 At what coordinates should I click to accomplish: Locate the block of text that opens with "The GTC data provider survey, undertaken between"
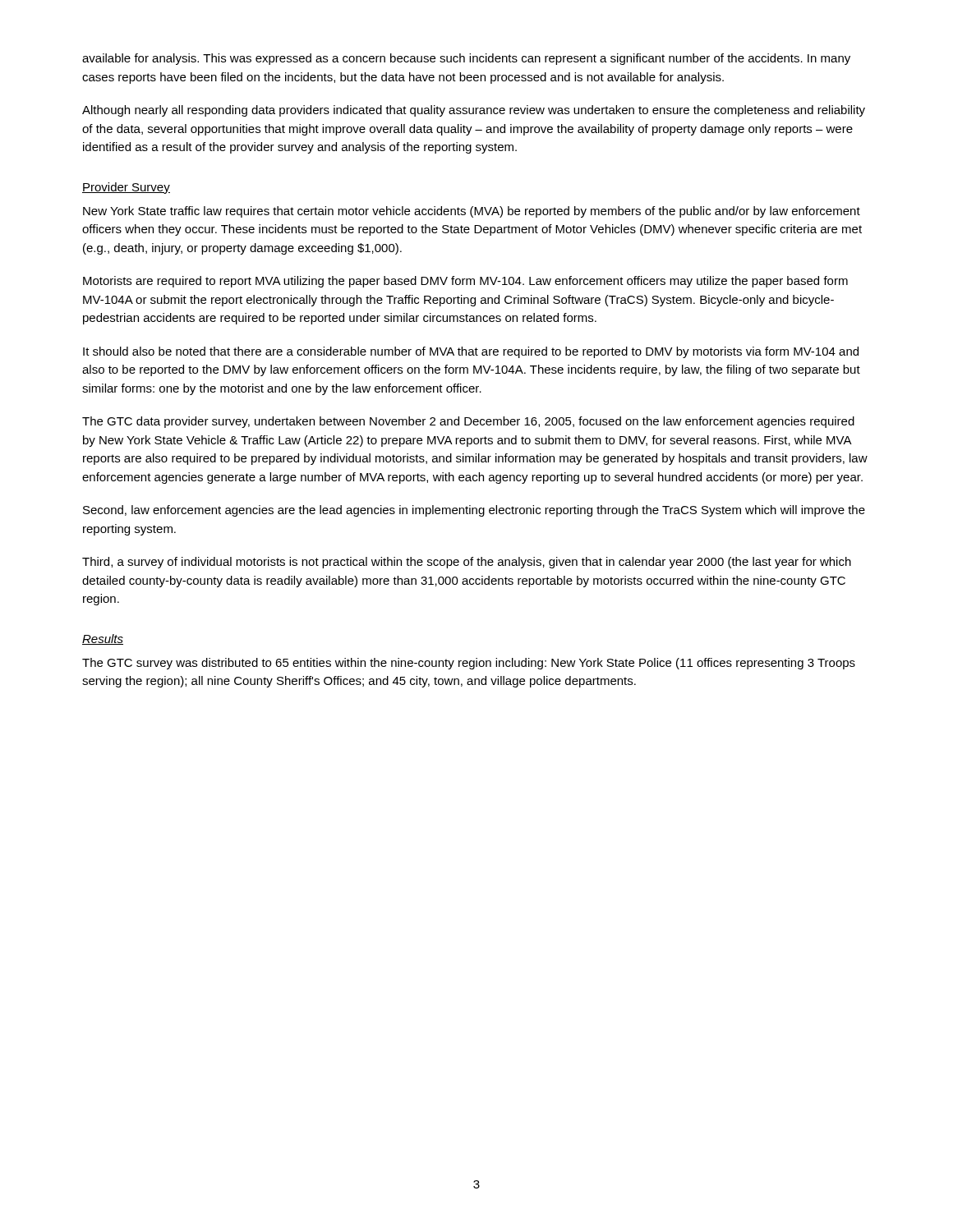(x=475, y=449)
